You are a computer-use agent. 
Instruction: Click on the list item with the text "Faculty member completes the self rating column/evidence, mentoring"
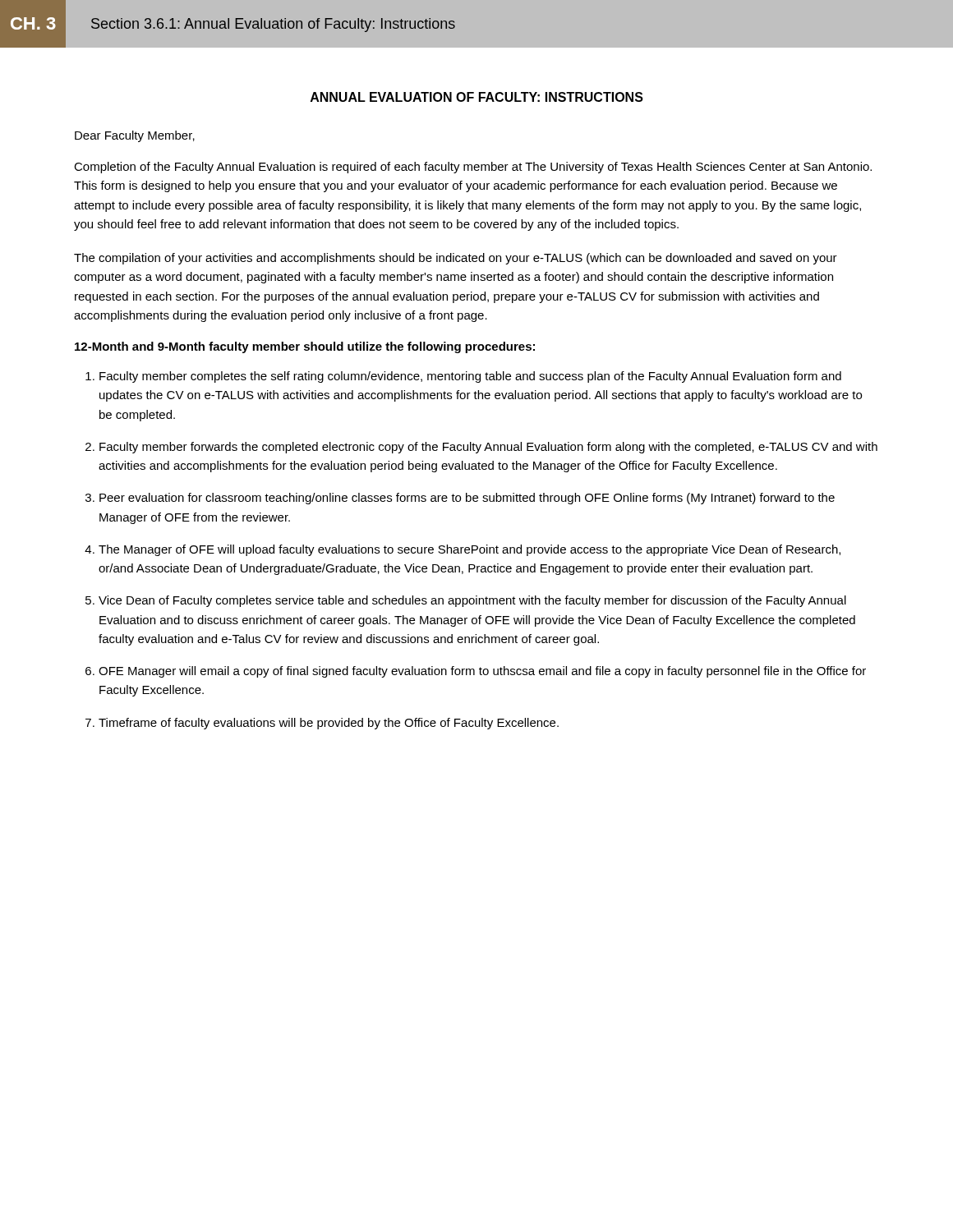[481, 395]
